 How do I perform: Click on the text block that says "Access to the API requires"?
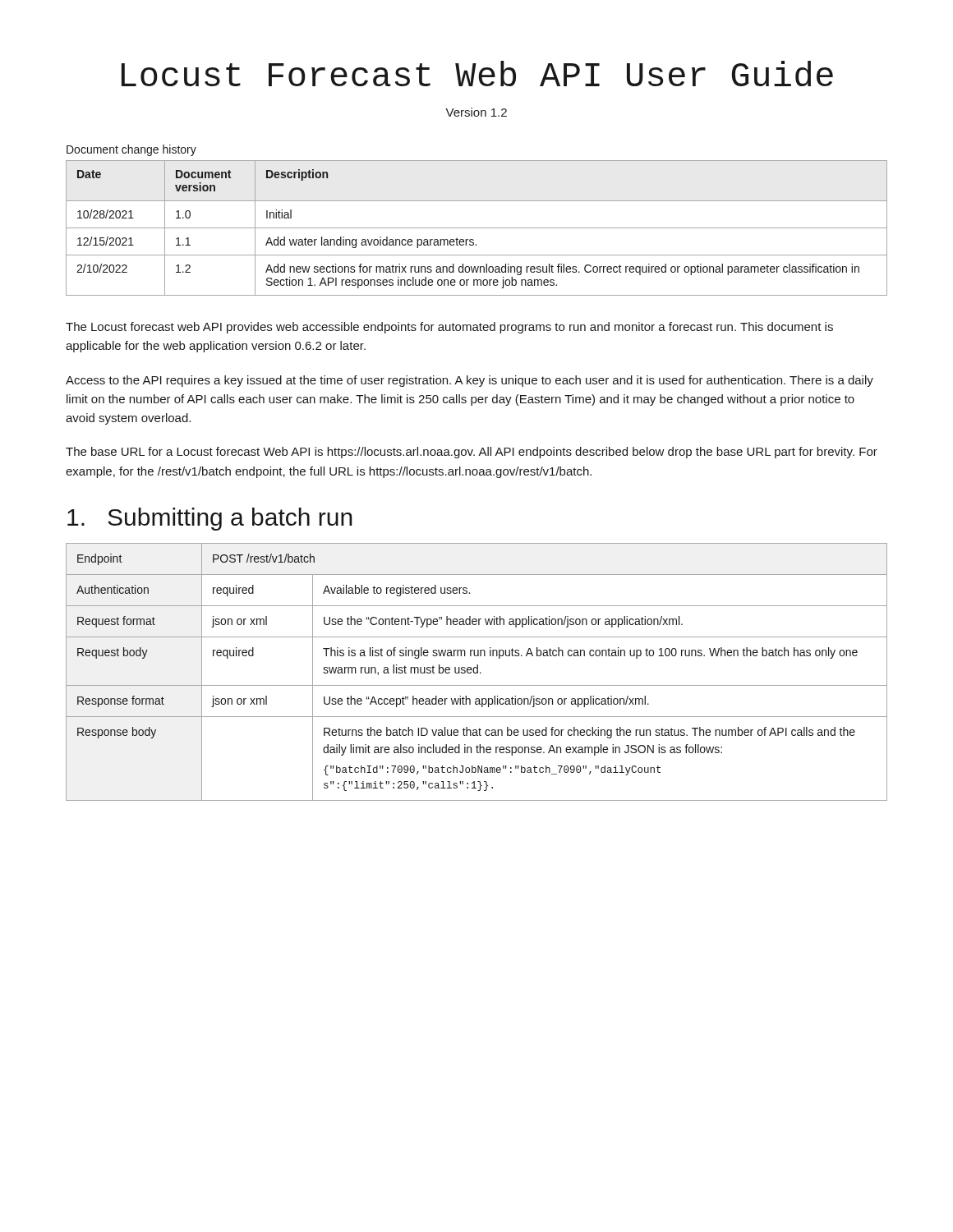469,399
